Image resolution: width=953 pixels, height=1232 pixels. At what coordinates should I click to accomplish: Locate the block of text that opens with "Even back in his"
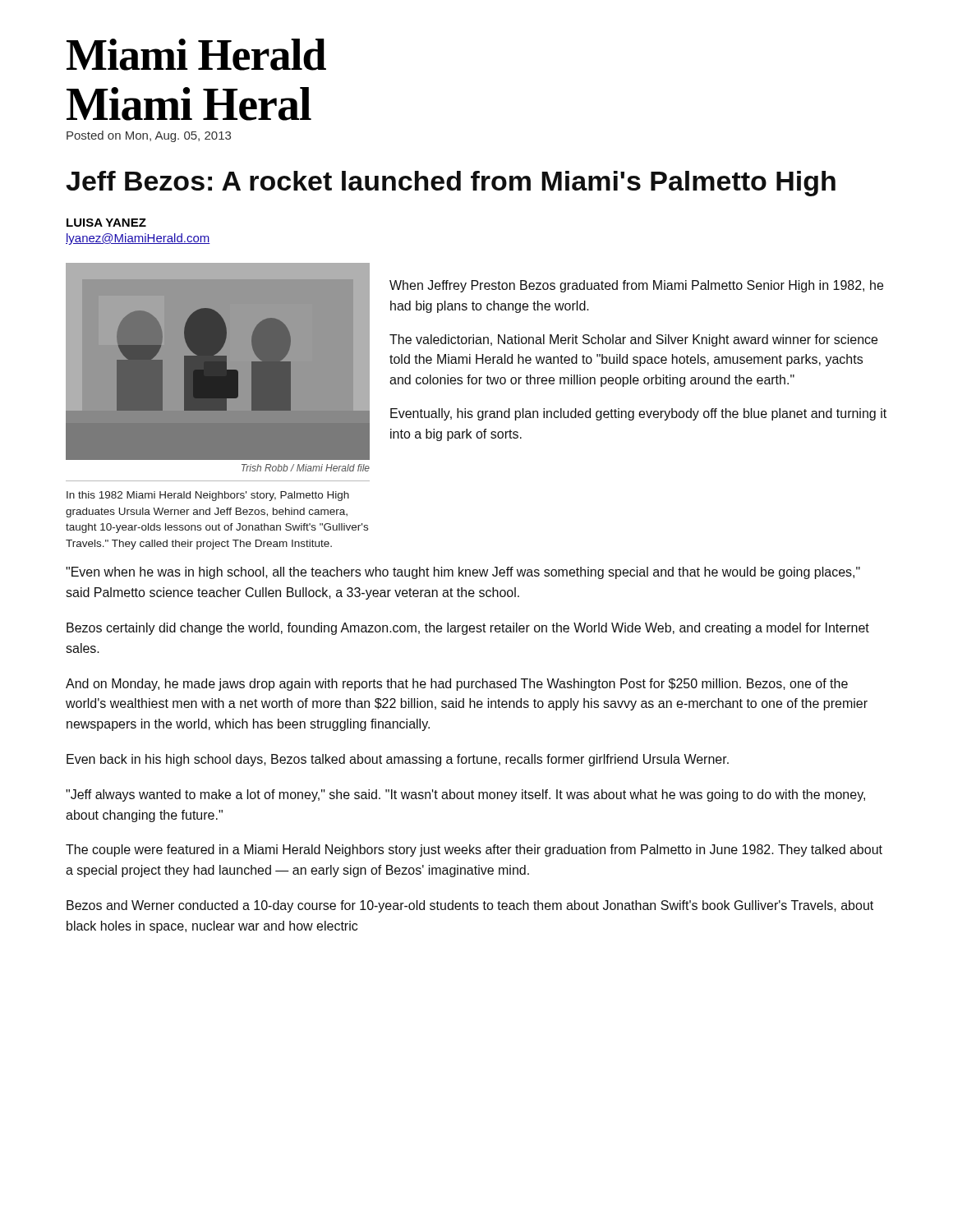coord(476,760)
